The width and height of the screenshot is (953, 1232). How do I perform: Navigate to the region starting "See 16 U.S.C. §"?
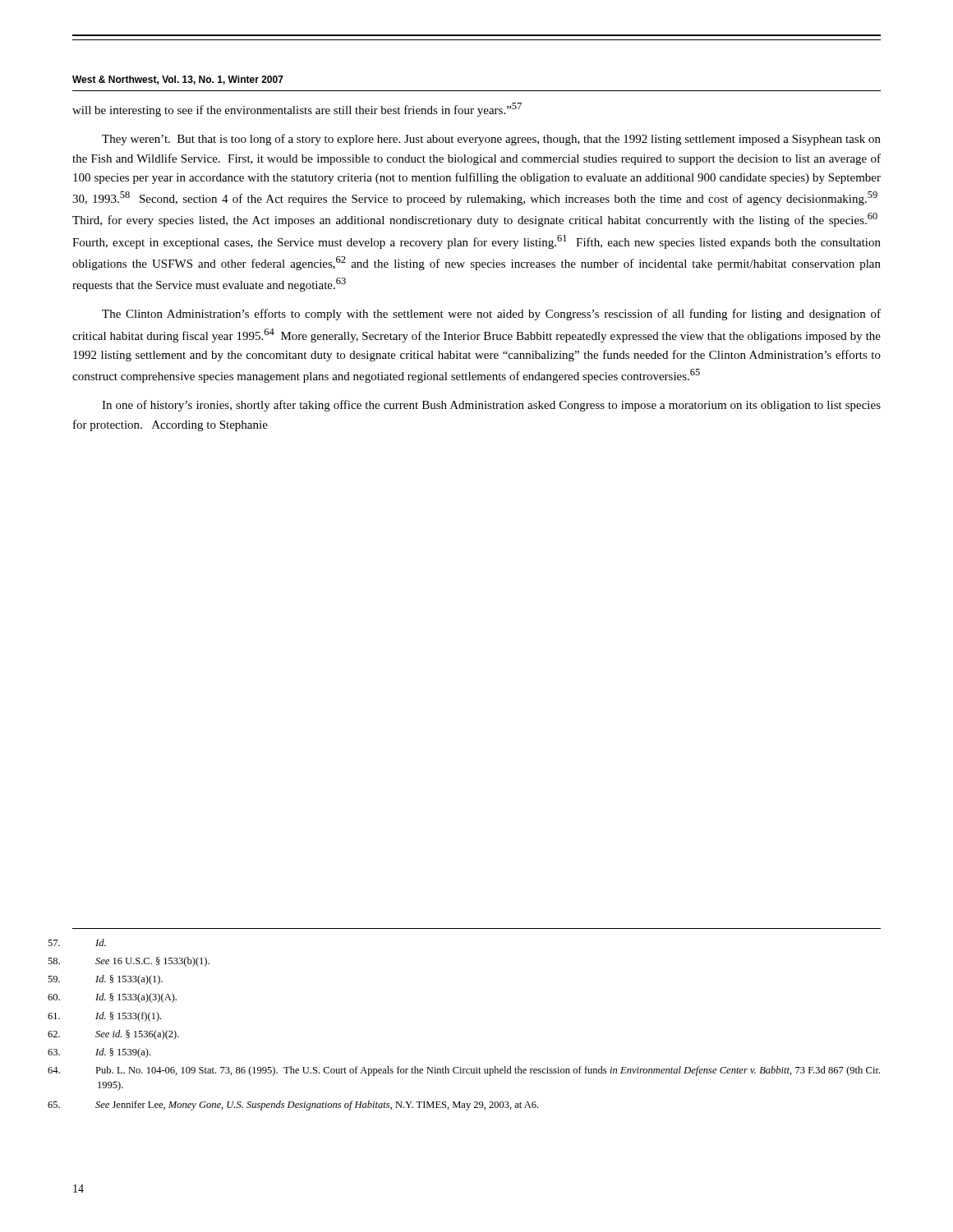(x=141, y=961)
